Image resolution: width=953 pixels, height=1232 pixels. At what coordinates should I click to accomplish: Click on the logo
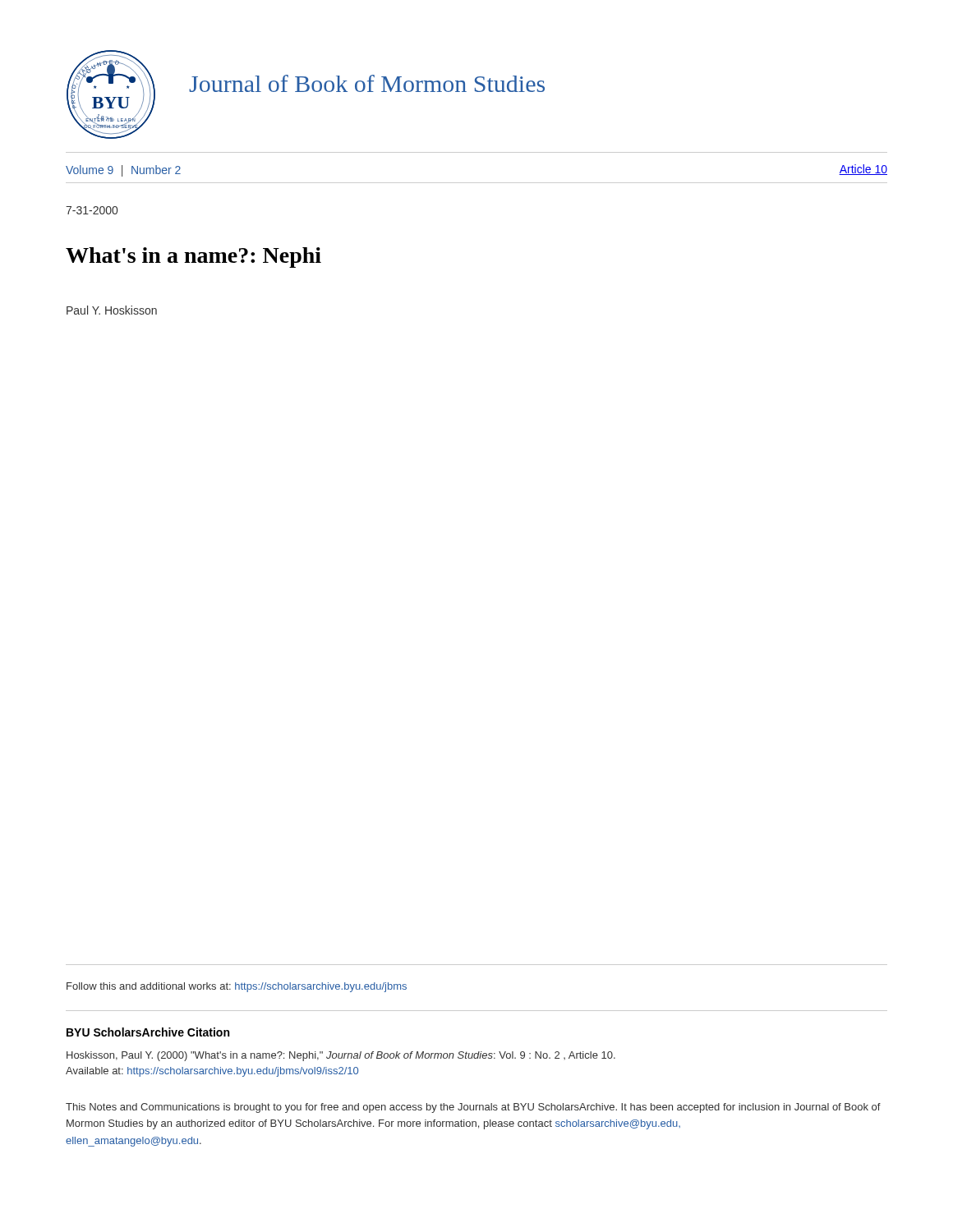[111, 94]
